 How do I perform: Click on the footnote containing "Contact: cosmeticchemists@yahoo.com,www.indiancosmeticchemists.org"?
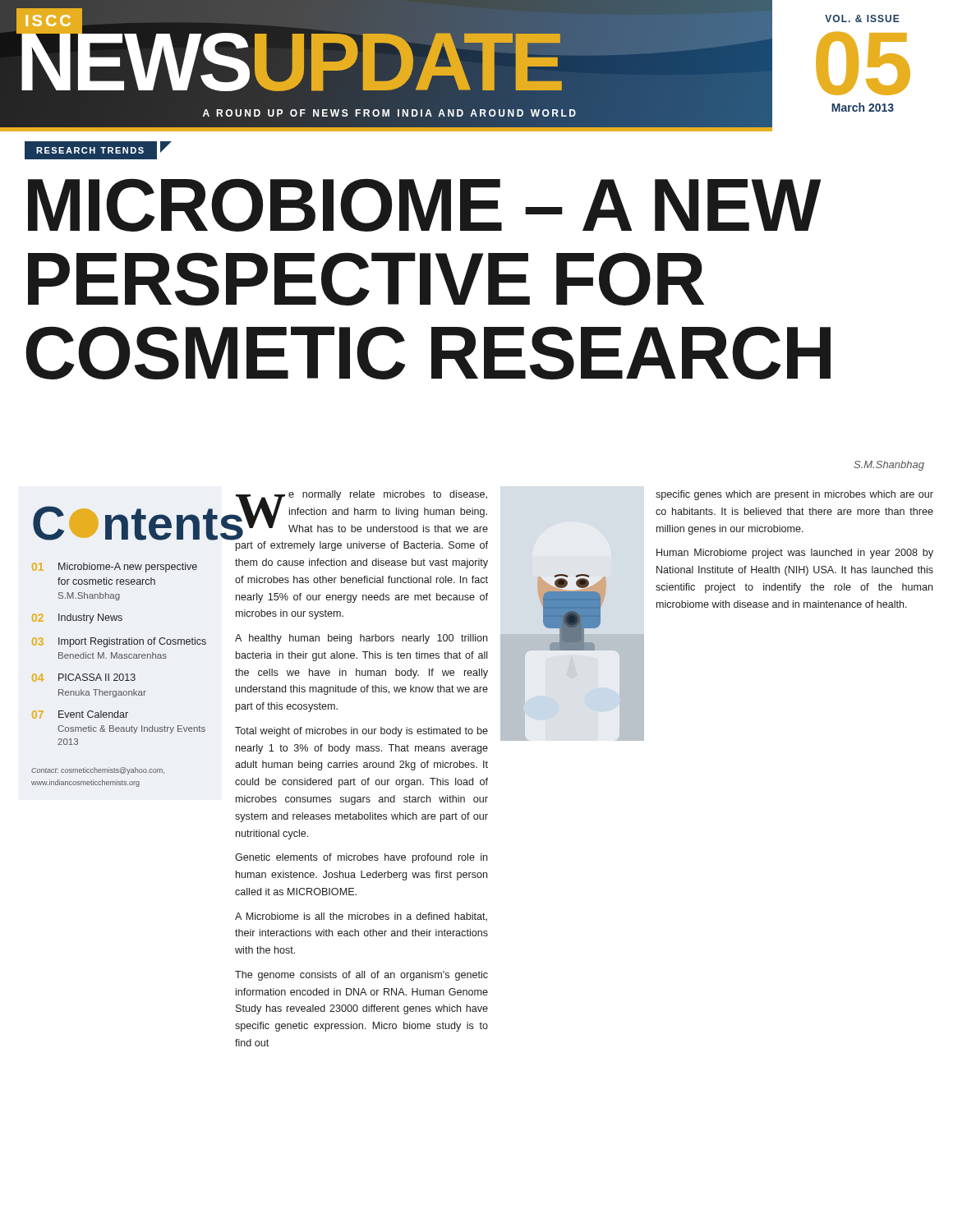click(x=98, y=777)
